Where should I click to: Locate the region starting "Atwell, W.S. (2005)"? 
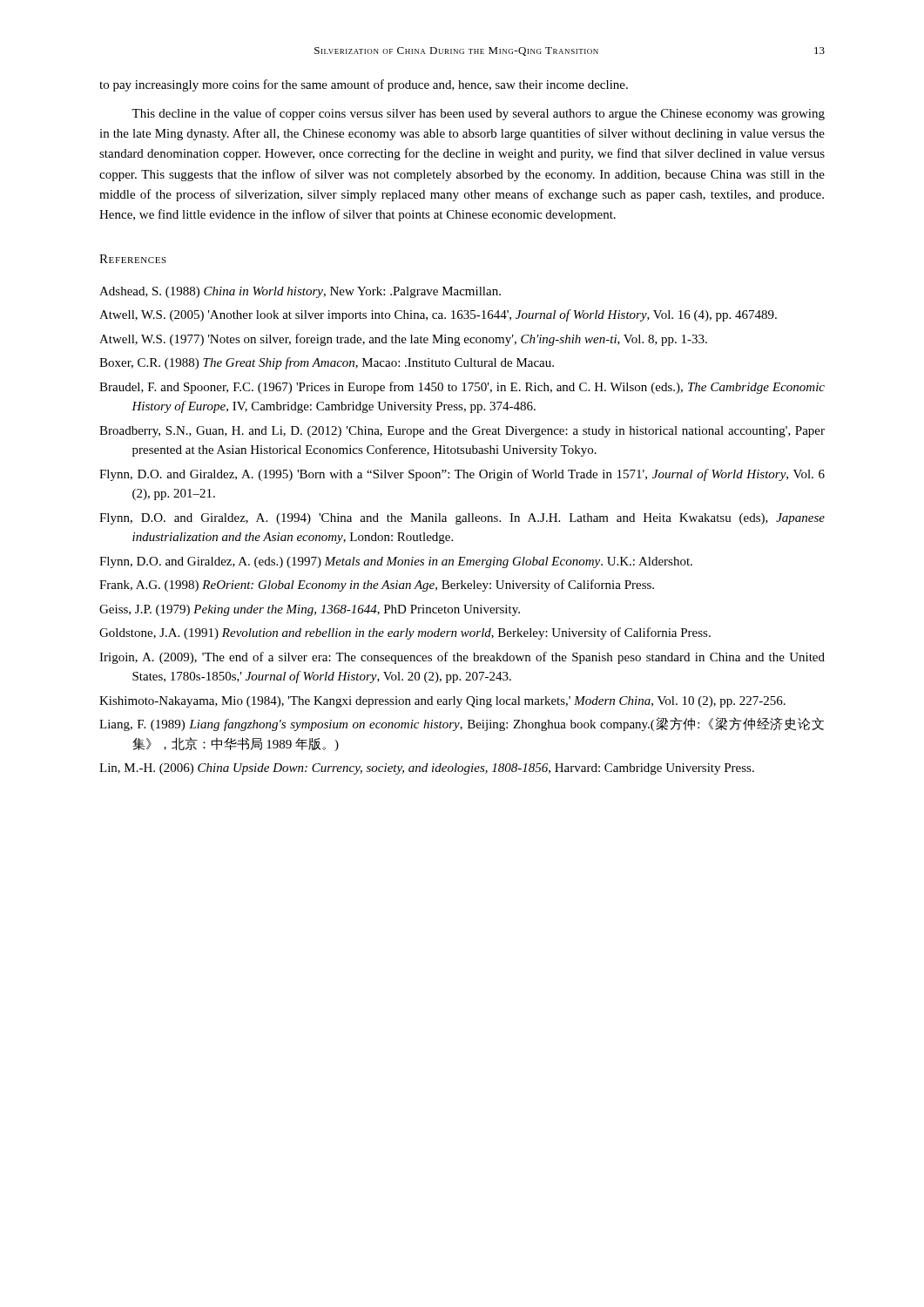pyautogui.click(x=438, y=315)
